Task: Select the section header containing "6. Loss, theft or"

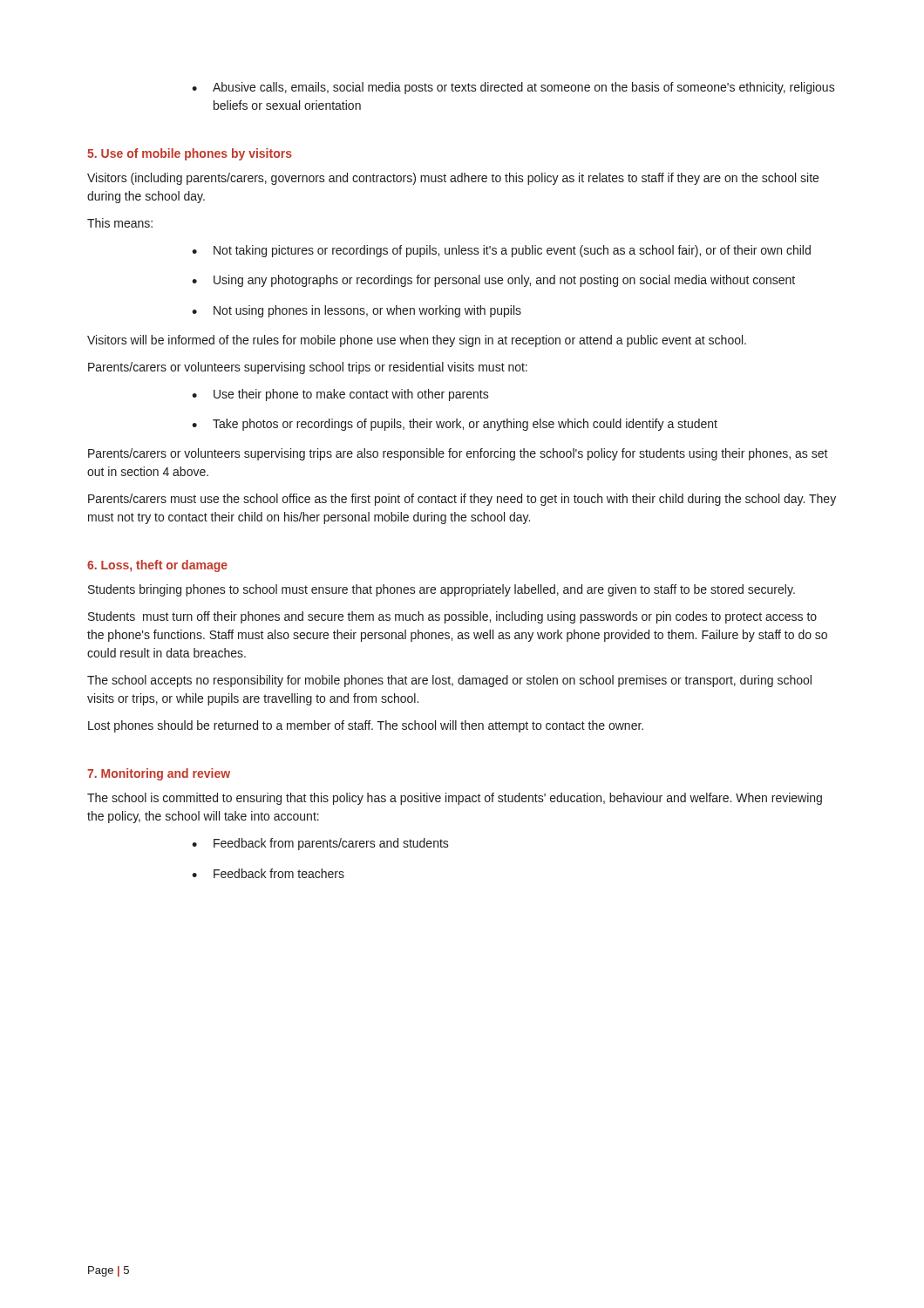Action: point(157,566)
